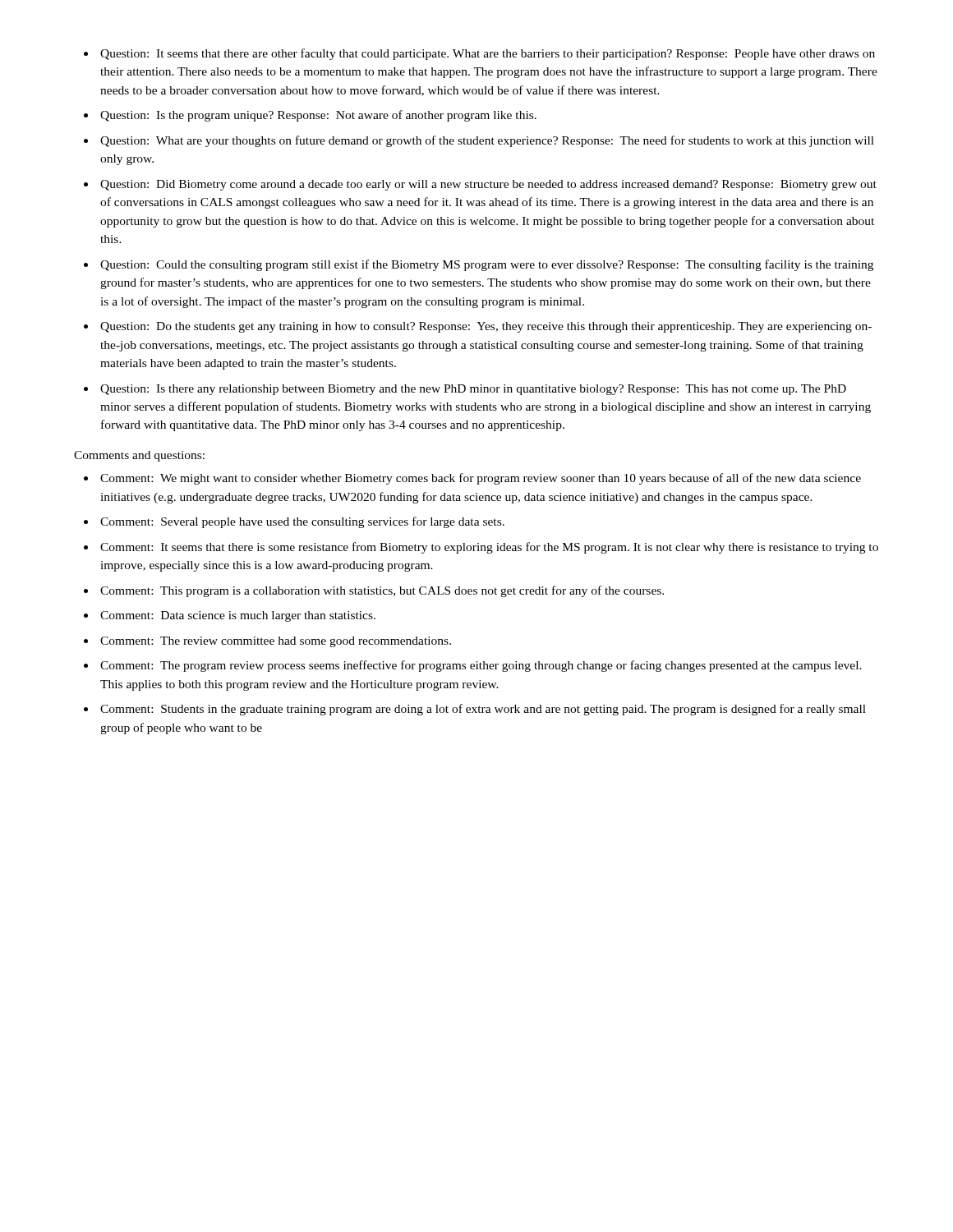953x1232 pixels.
Task: Click on the list item containing "Comment: This program is"
Action: 383,590
